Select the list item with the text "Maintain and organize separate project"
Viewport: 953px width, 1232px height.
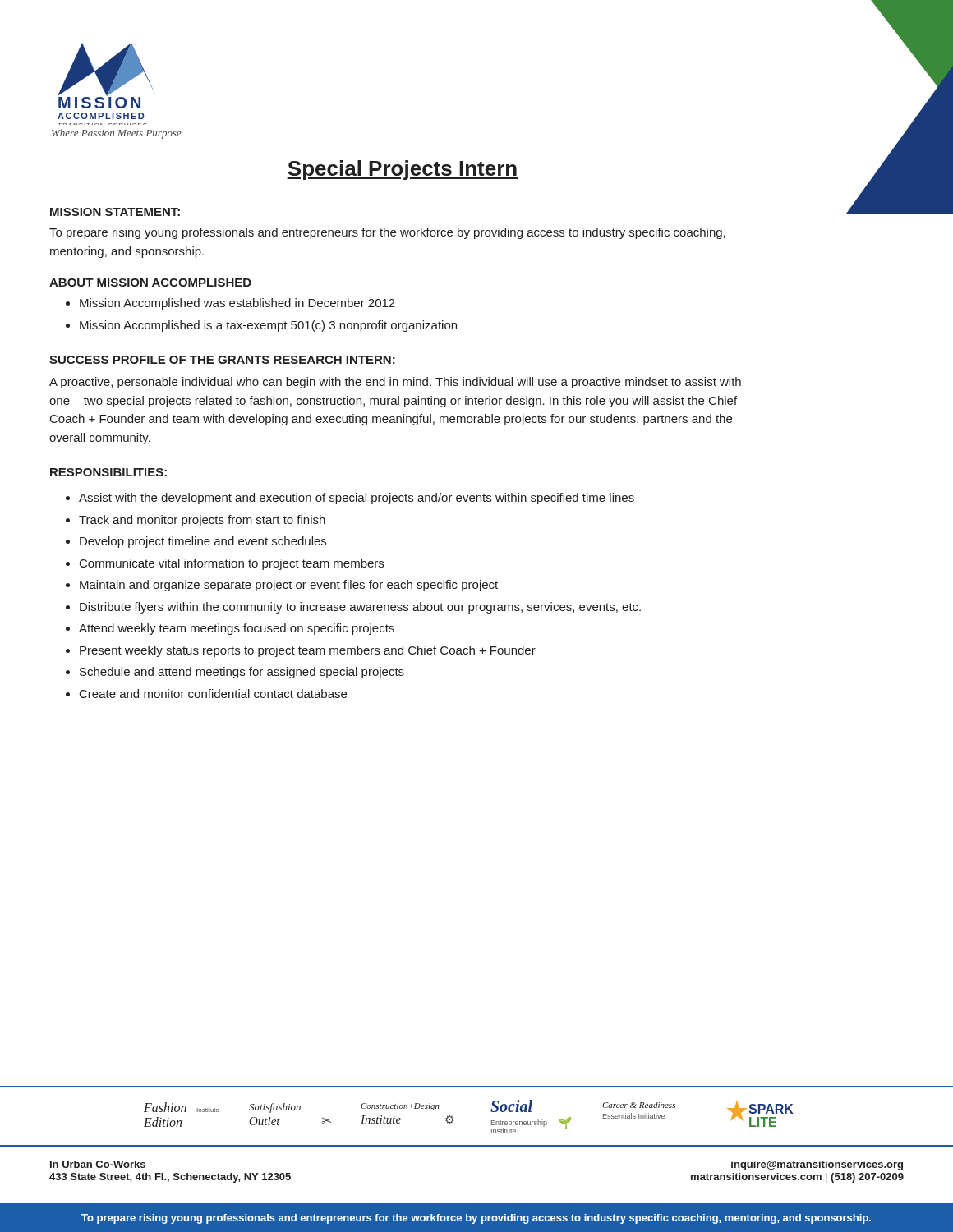tap(289, 584)
